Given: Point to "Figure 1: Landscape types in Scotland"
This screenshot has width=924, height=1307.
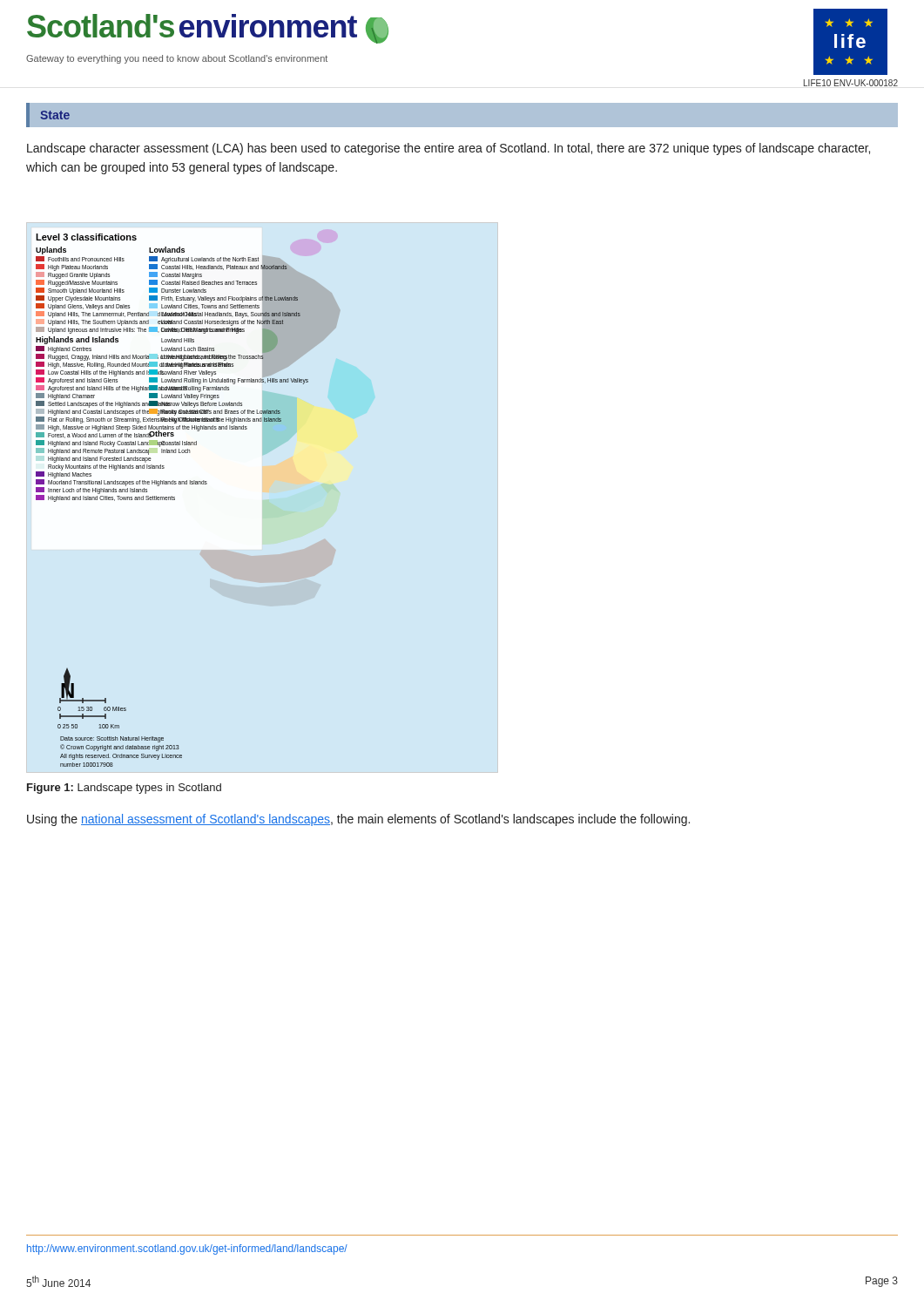Looking at the screenshot, I should pos(124,787).
